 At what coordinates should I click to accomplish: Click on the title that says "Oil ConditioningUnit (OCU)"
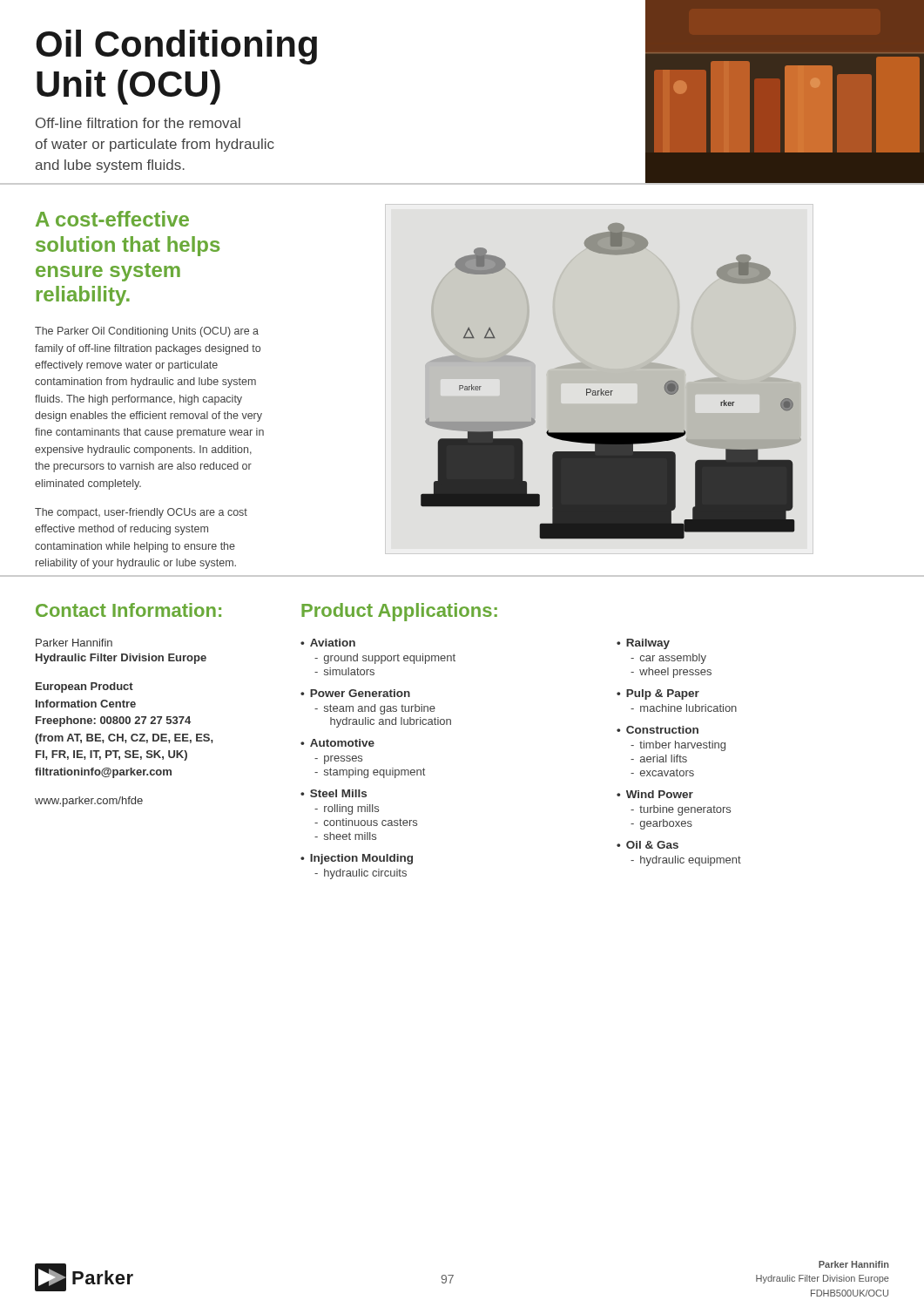(x=177, y=65)
